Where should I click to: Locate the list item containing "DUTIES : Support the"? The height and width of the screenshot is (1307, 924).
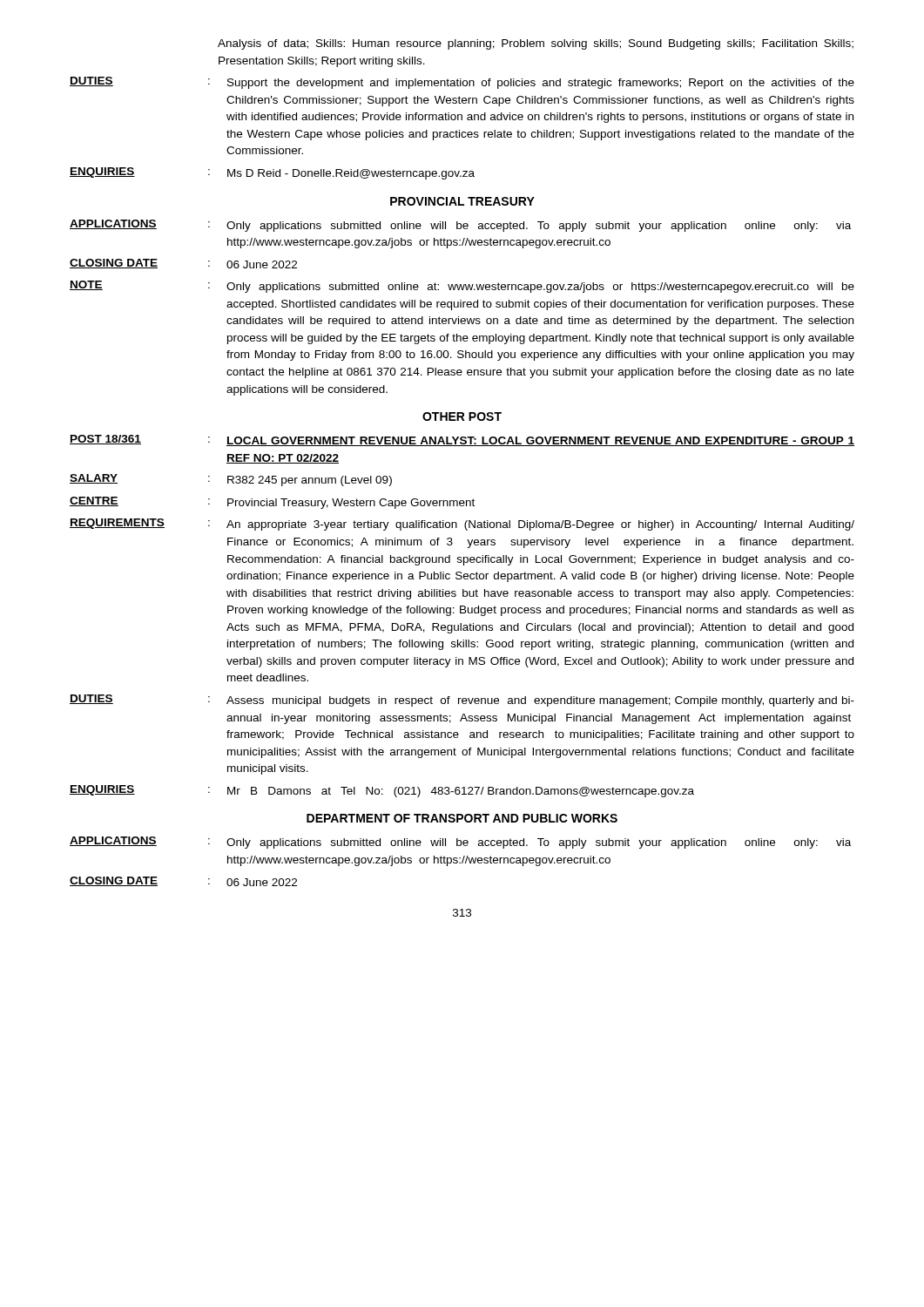462,117
